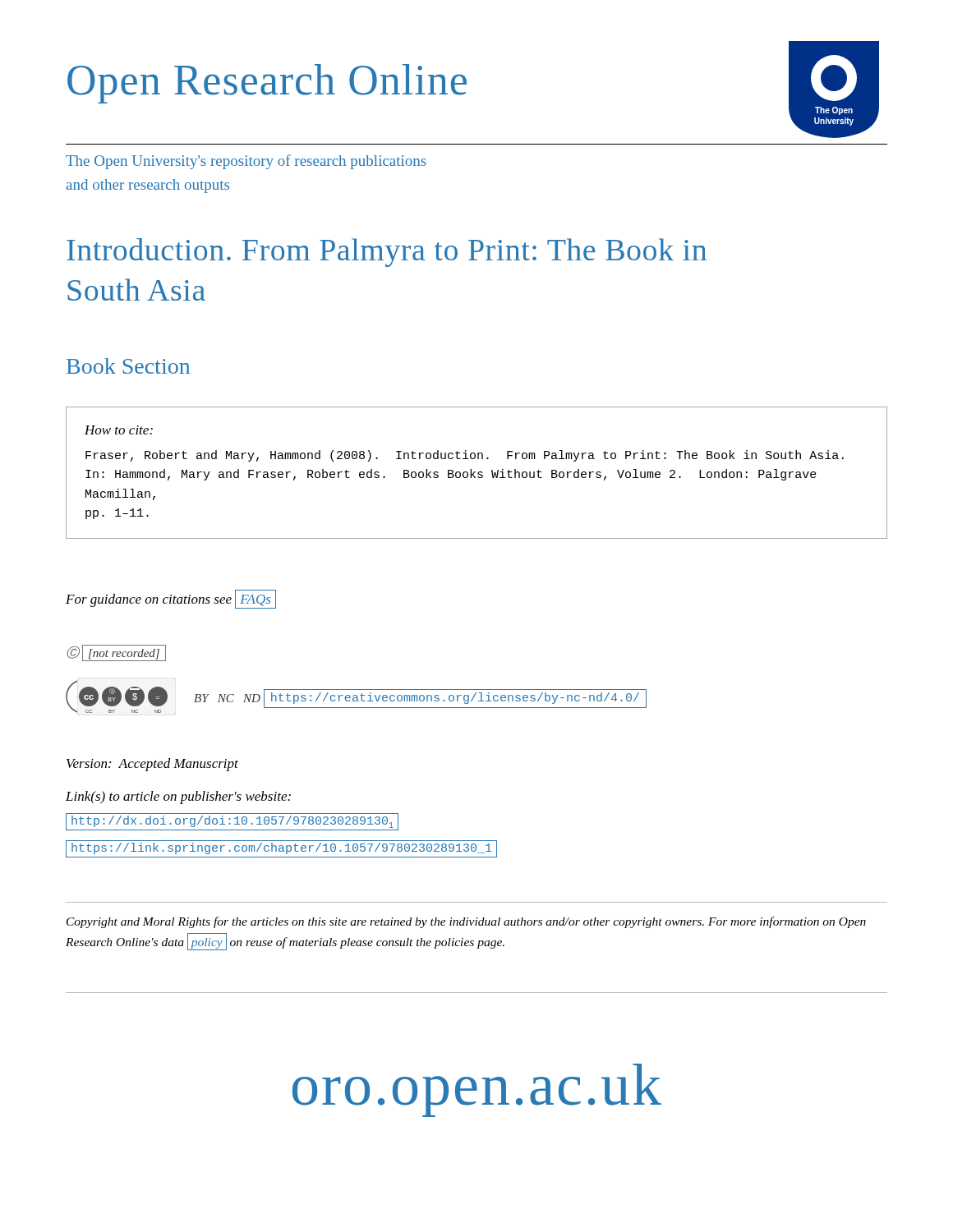Screen dimensions: 1232x953
Task: Find the title containing "Introduction. From Palmyra to Print: The Book"
Action: [x=387, y=270]
